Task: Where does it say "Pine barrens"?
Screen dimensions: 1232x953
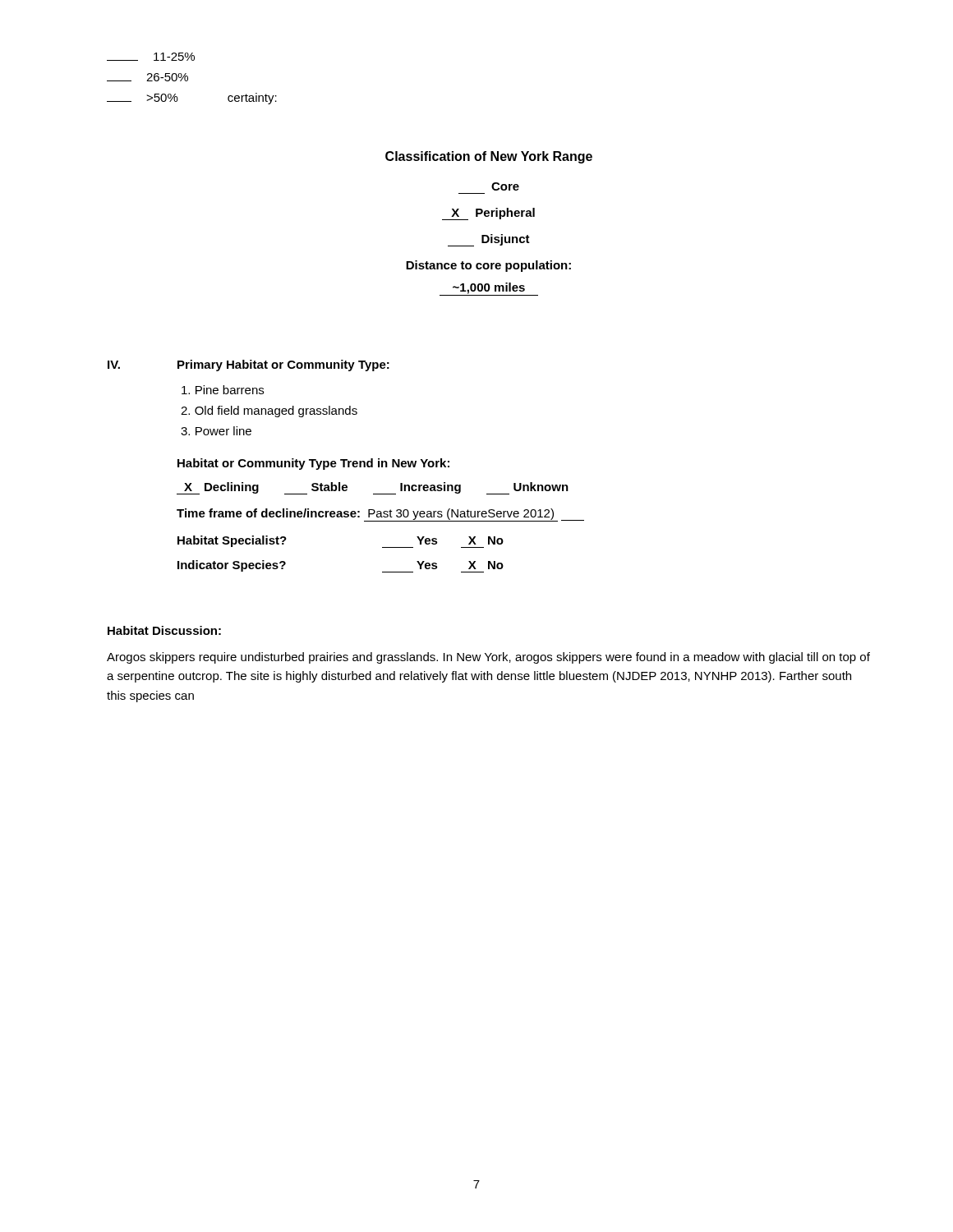Action: pos(223,390)
